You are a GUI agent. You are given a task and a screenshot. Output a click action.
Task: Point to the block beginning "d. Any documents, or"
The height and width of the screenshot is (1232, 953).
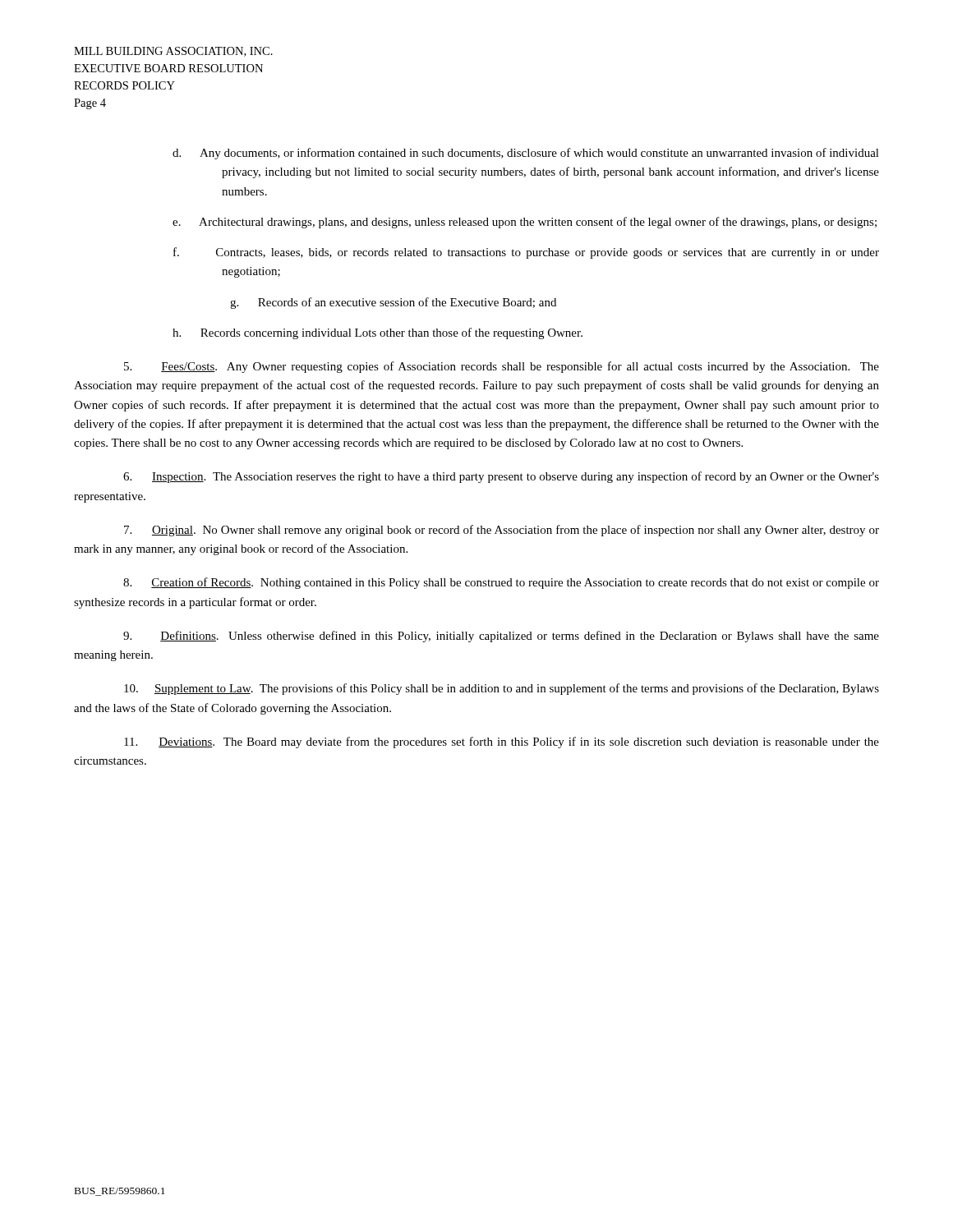(526, 172)
